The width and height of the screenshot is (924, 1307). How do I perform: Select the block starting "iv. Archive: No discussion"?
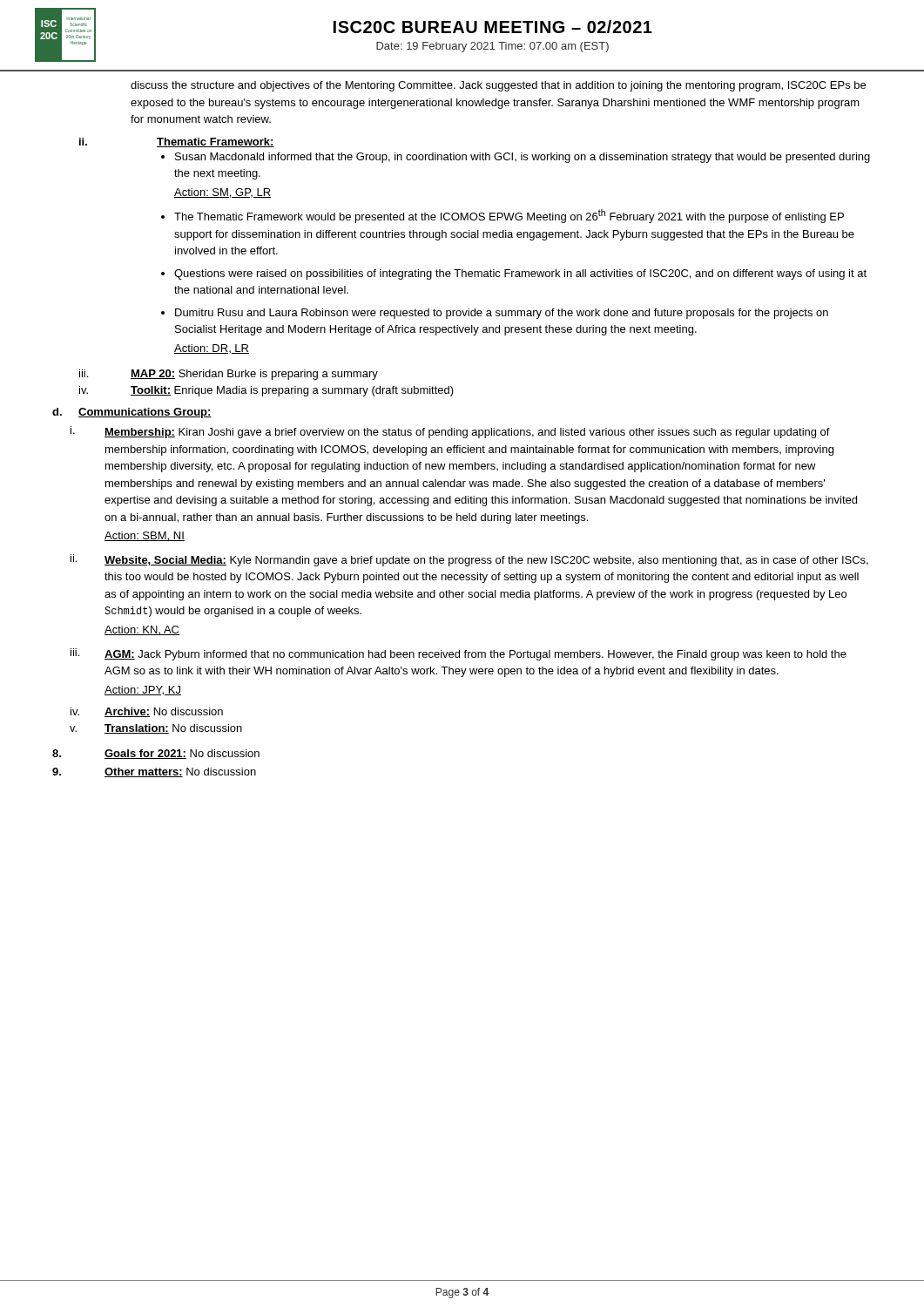tap(147, 712)
